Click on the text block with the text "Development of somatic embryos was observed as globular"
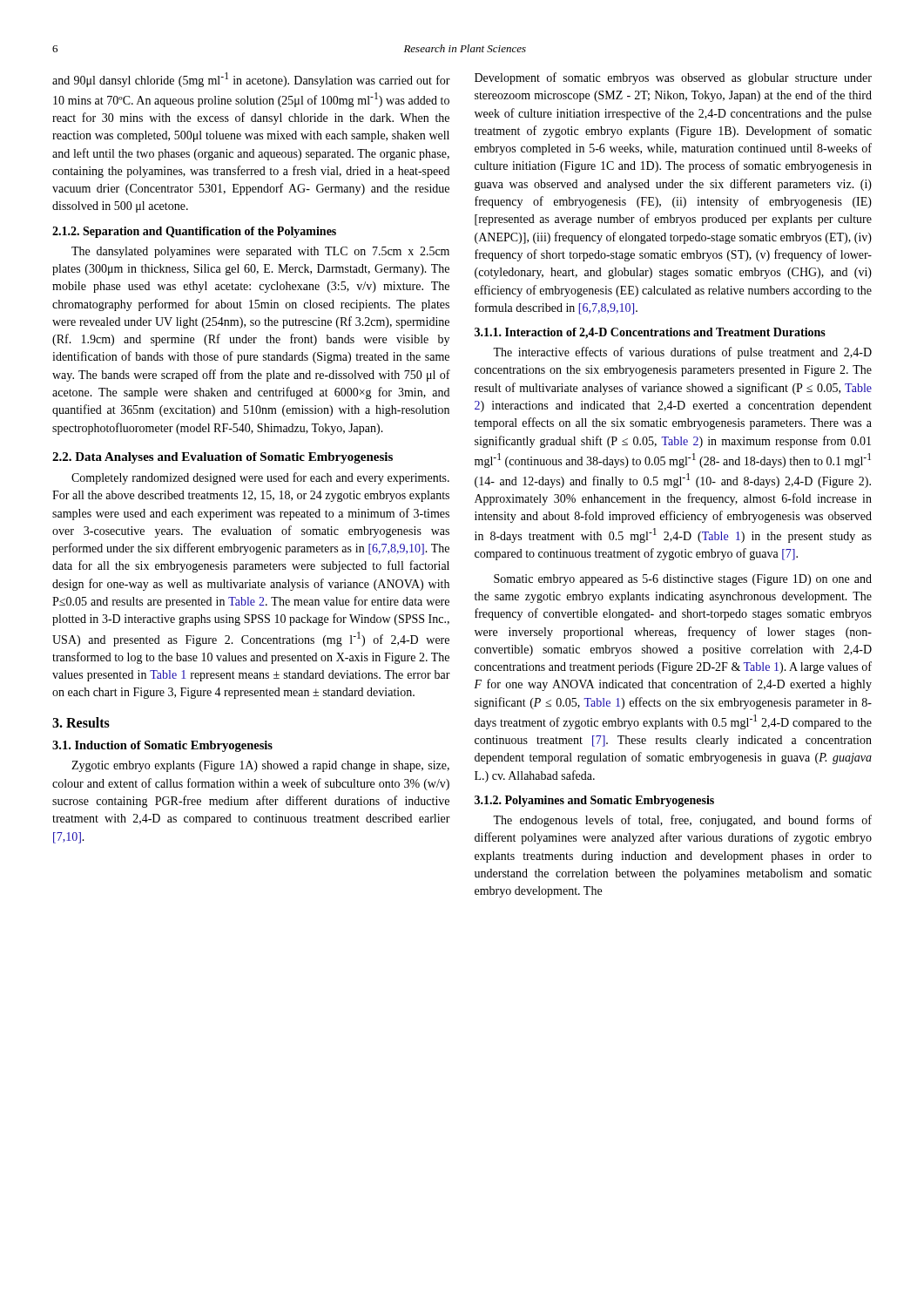The image size is (924, 1307). coord(673,194)
